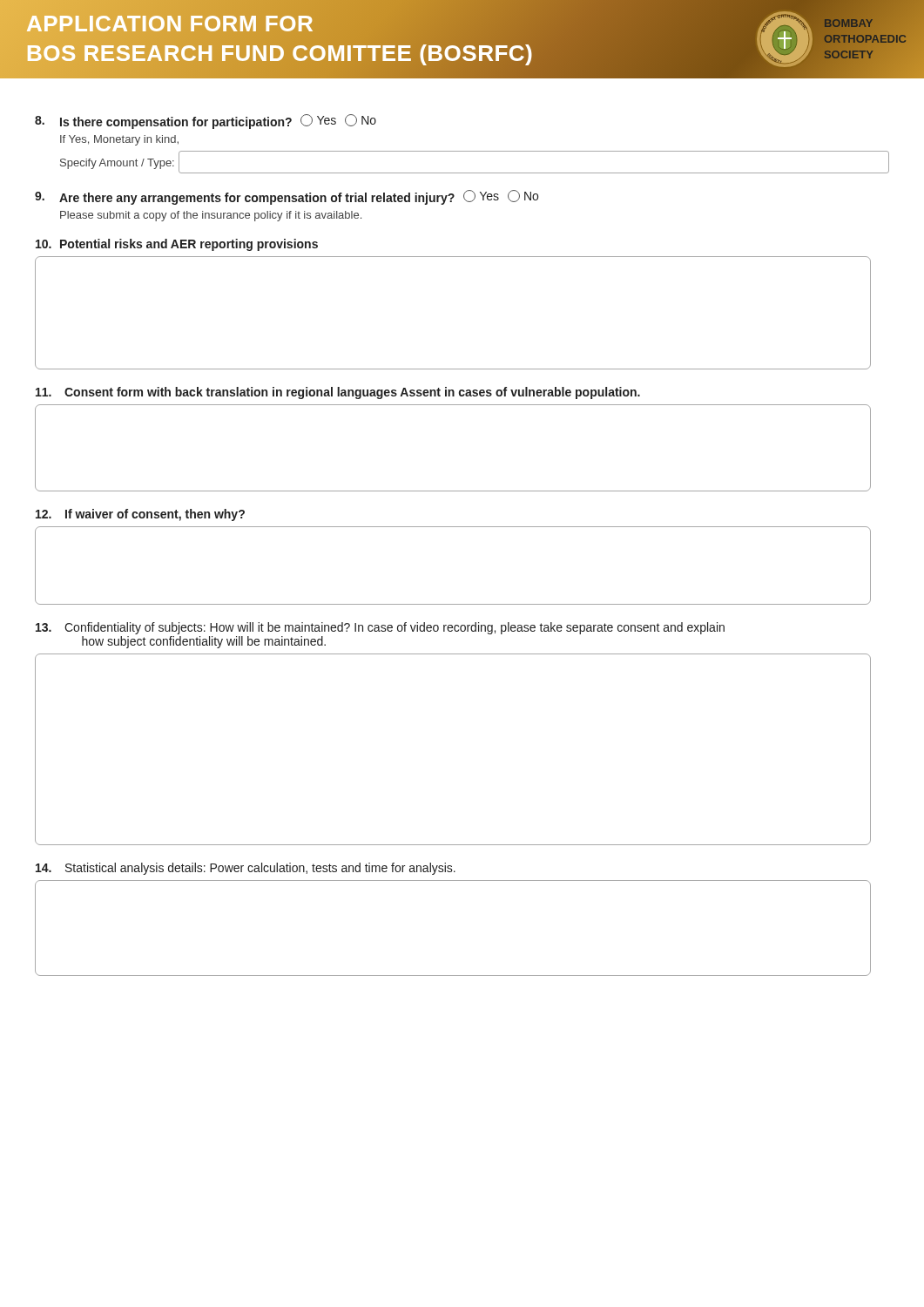Locate the list item that reads "8. Is there compensation for participation?"
The height and width of the screenshot is (1307, 924).
[462, 143]
